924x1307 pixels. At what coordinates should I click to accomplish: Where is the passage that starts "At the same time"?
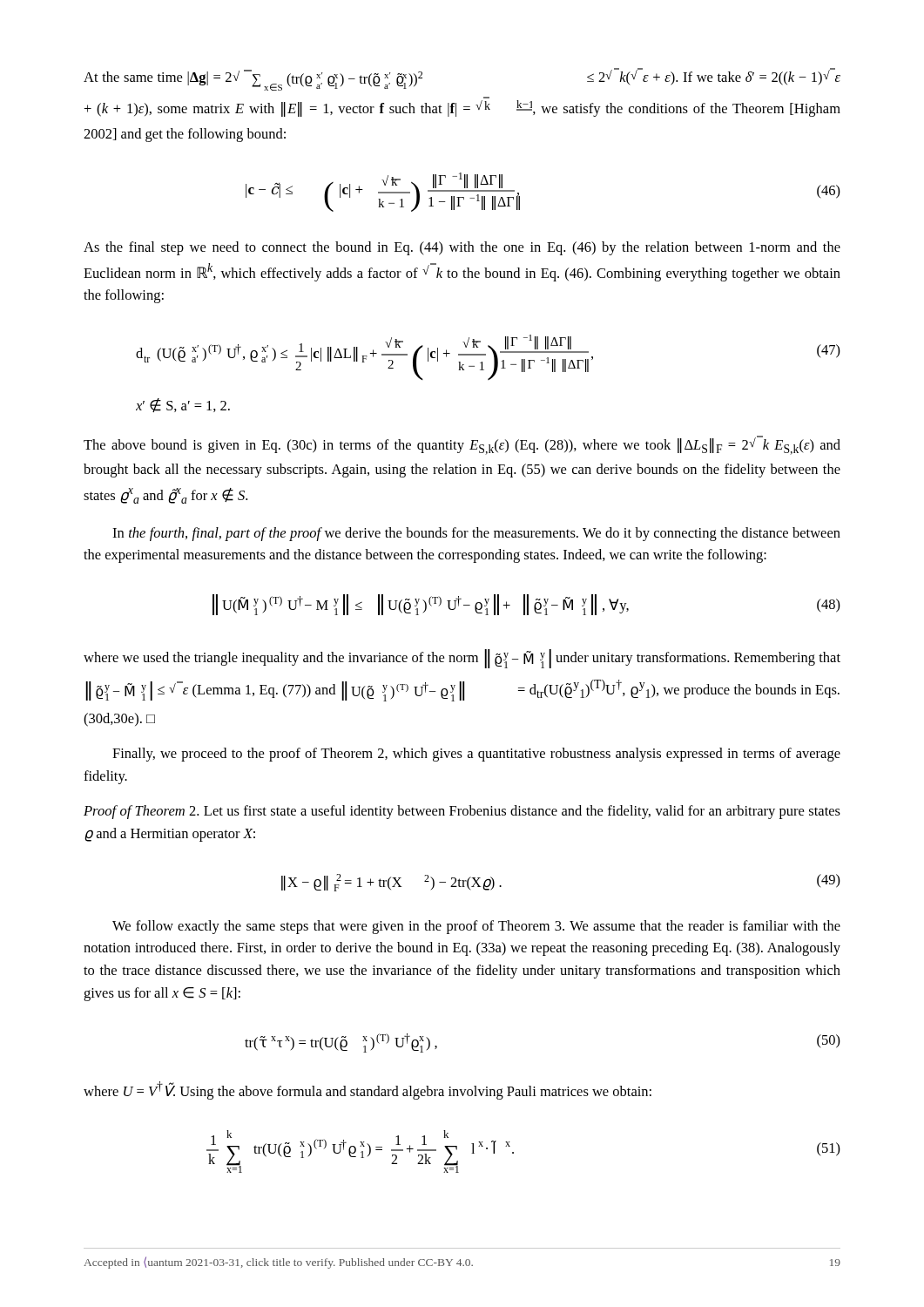(462, 105)
